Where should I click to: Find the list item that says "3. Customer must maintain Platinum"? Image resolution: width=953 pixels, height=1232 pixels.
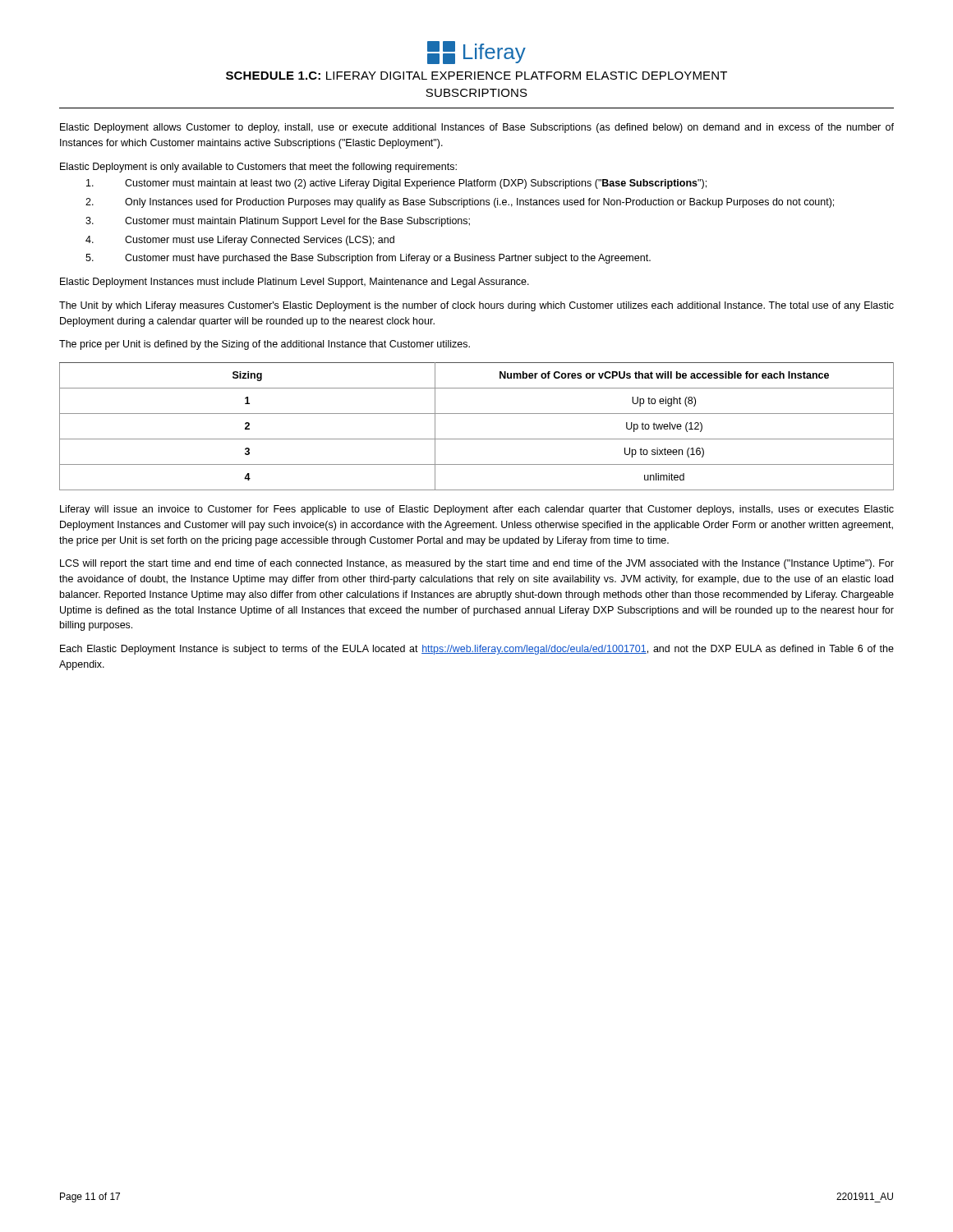click(x=476, y=221)
